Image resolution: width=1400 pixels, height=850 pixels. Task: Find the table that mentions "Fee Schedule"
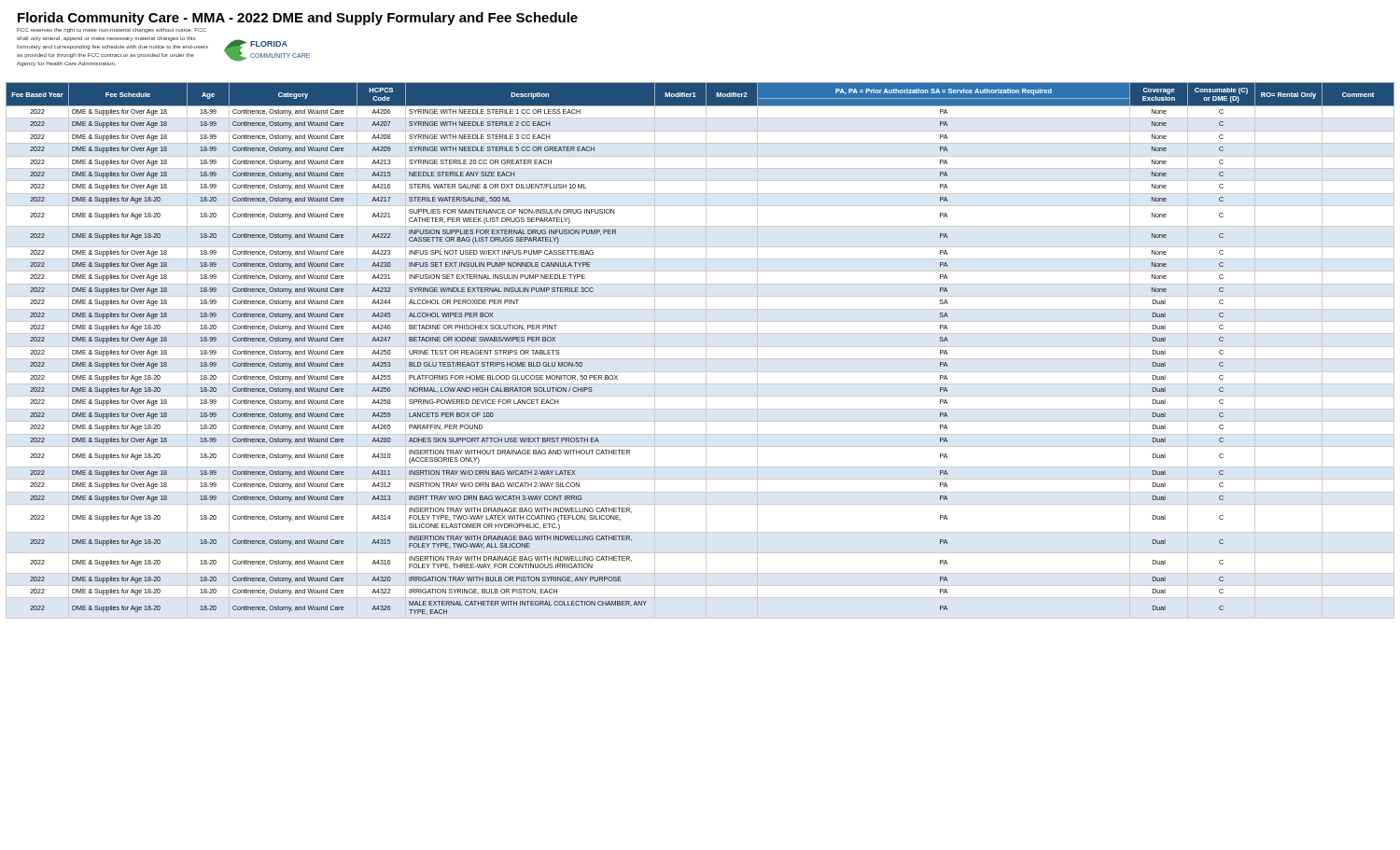[x=700, y=464]
